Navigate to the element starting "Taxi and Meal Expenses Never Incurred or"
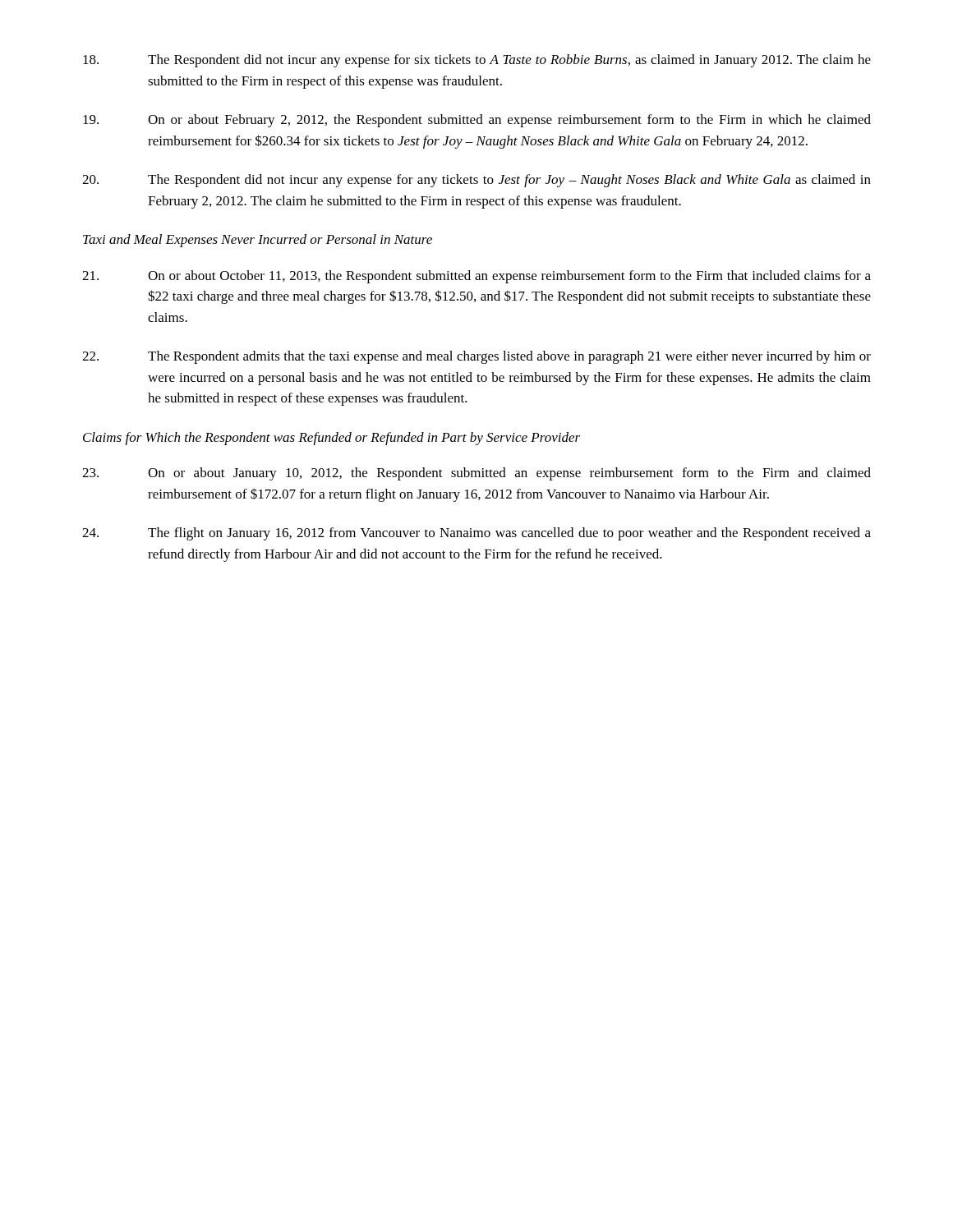The height and width of the screenshot is (1232, 953). [257, 239]
